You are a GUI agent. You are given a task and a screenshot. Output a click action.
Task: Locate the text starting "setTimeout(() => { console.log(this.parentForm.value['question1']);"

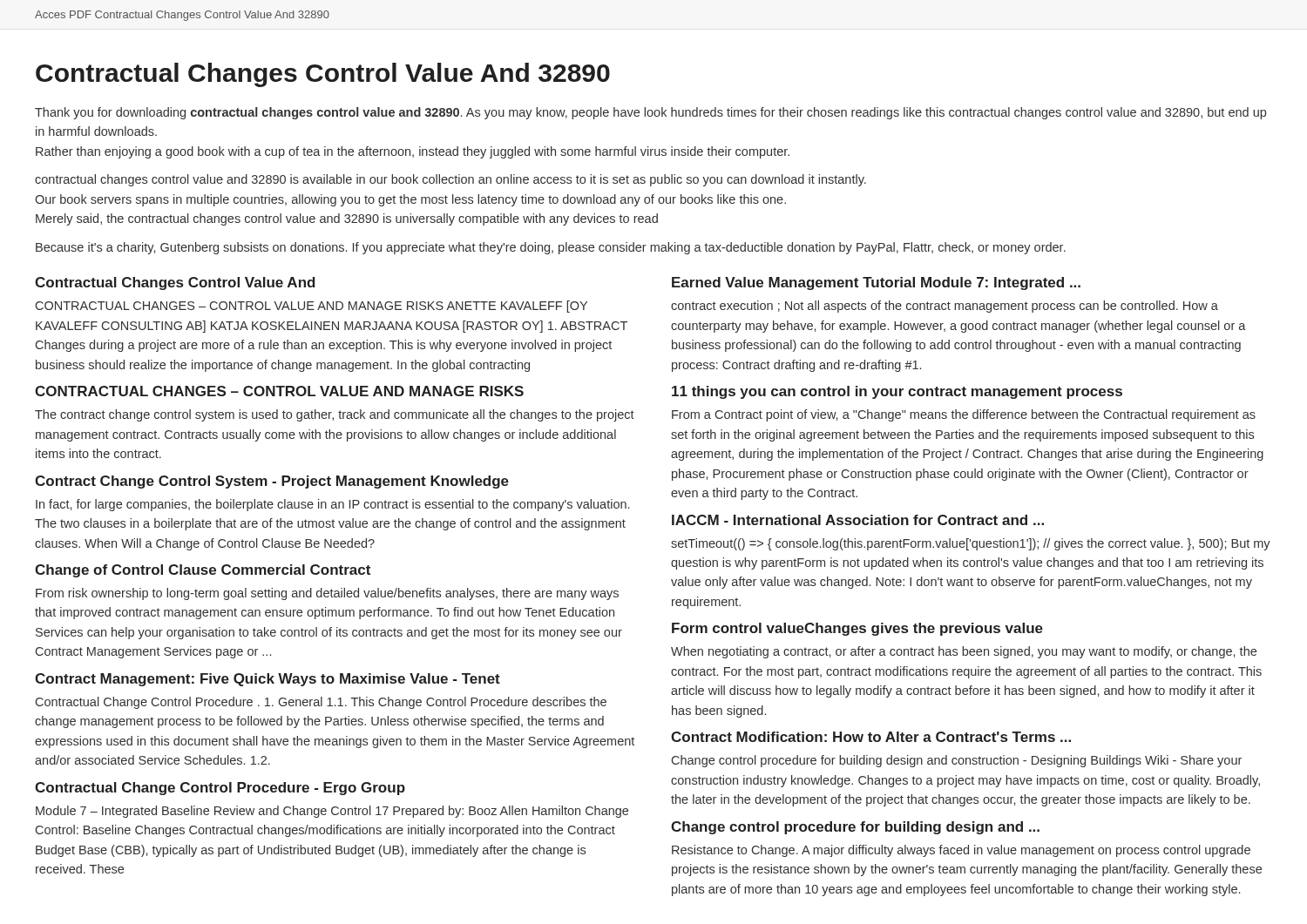[971, 572]
